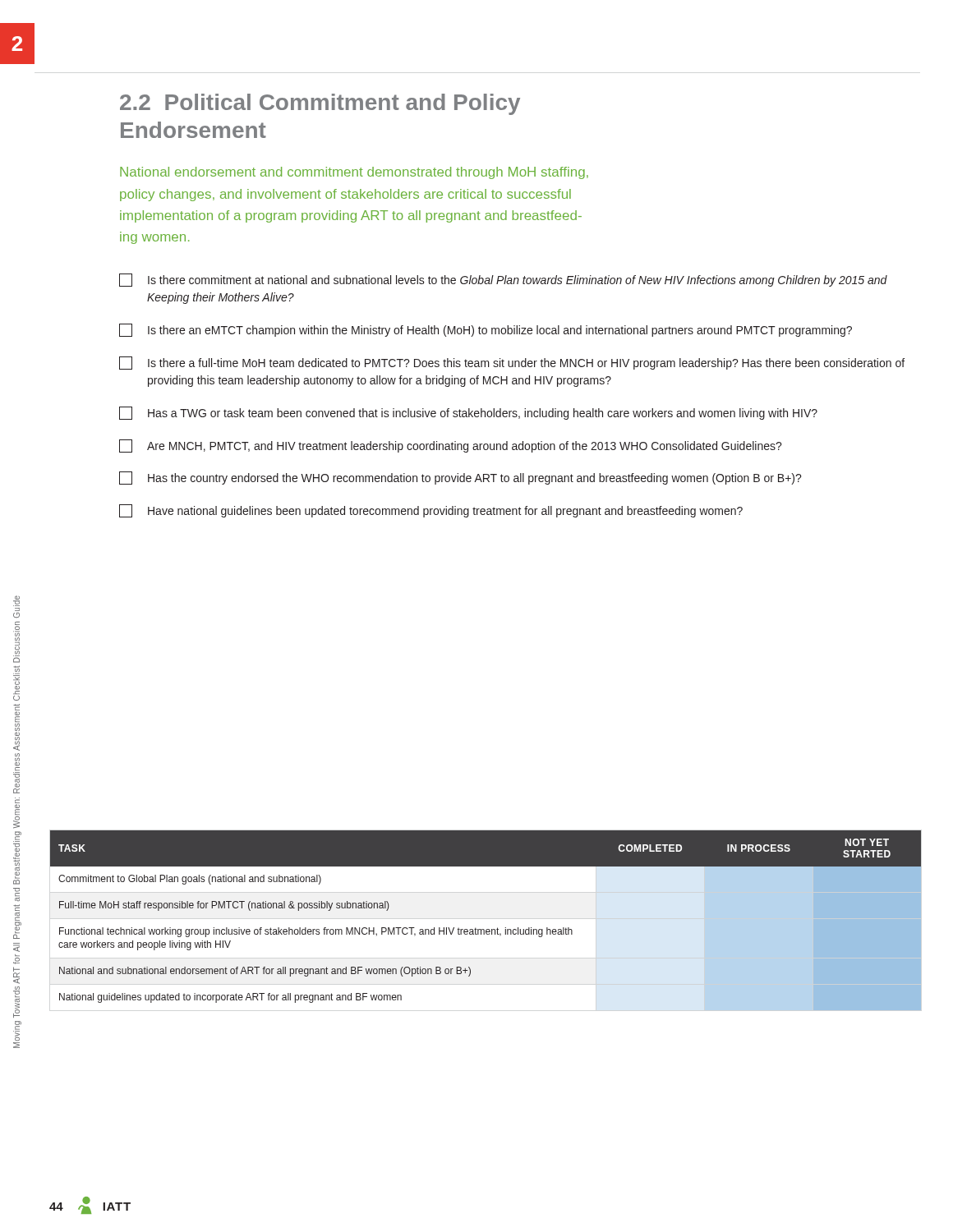Click the passage that begins "Has a TWG or task team been convened"
This screenshot has height=1232, width=953.
click(518, 414)
